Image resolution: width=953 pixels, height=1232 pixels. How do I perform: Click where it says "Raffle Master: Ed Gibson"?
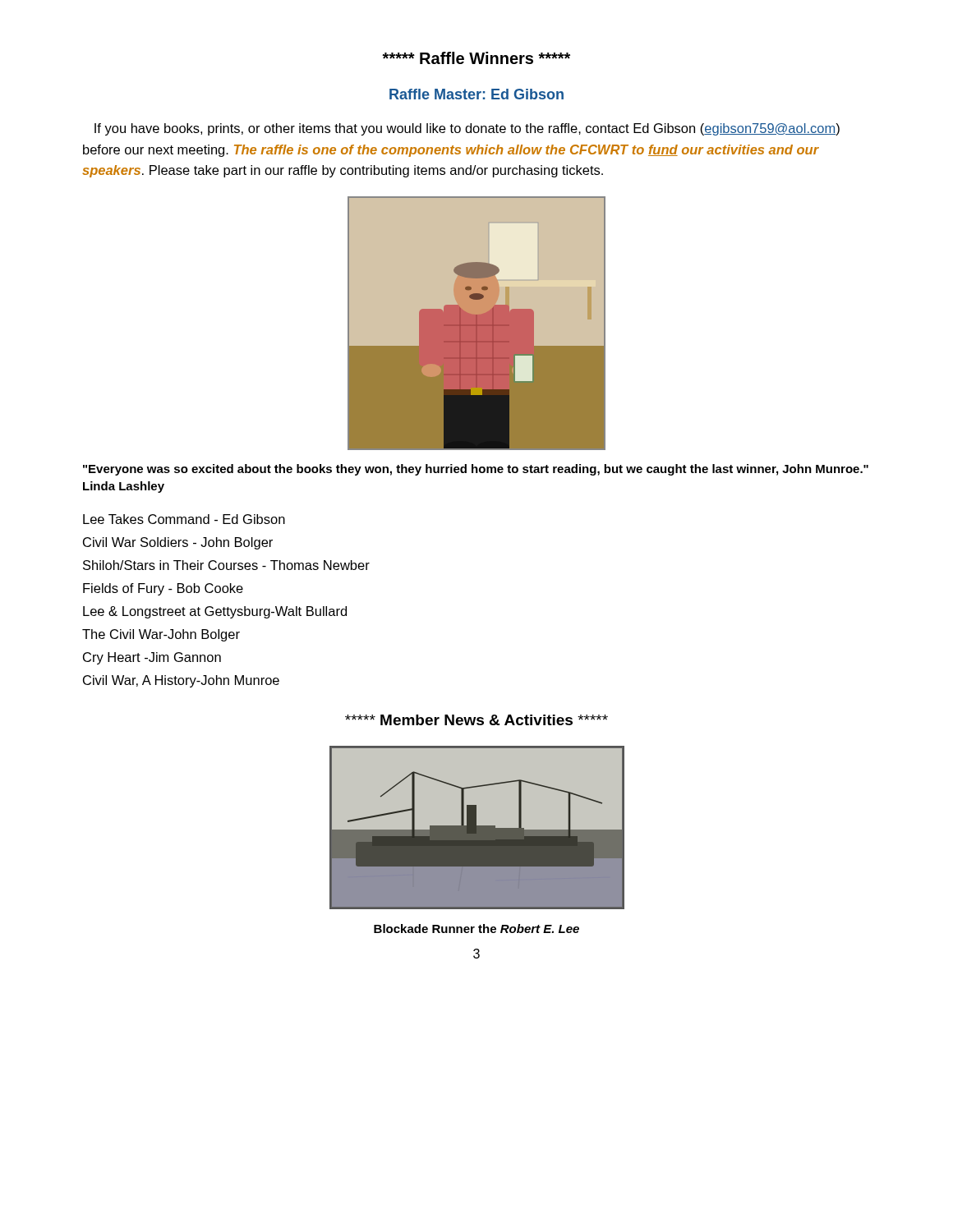pos(476,94)
